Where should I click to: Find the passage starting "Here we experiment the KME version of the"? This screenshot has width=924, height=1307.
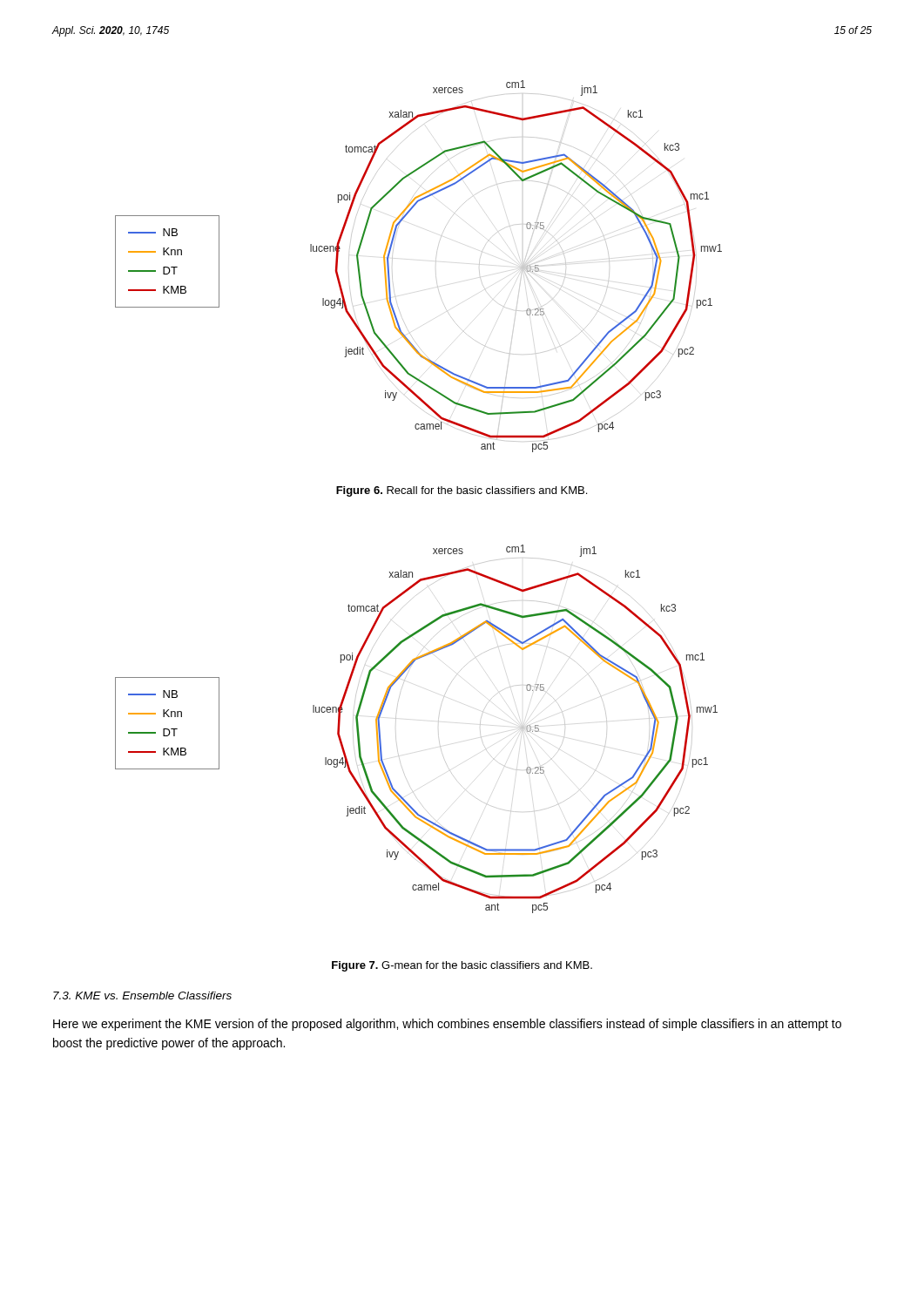click(x=447, y=1033)
